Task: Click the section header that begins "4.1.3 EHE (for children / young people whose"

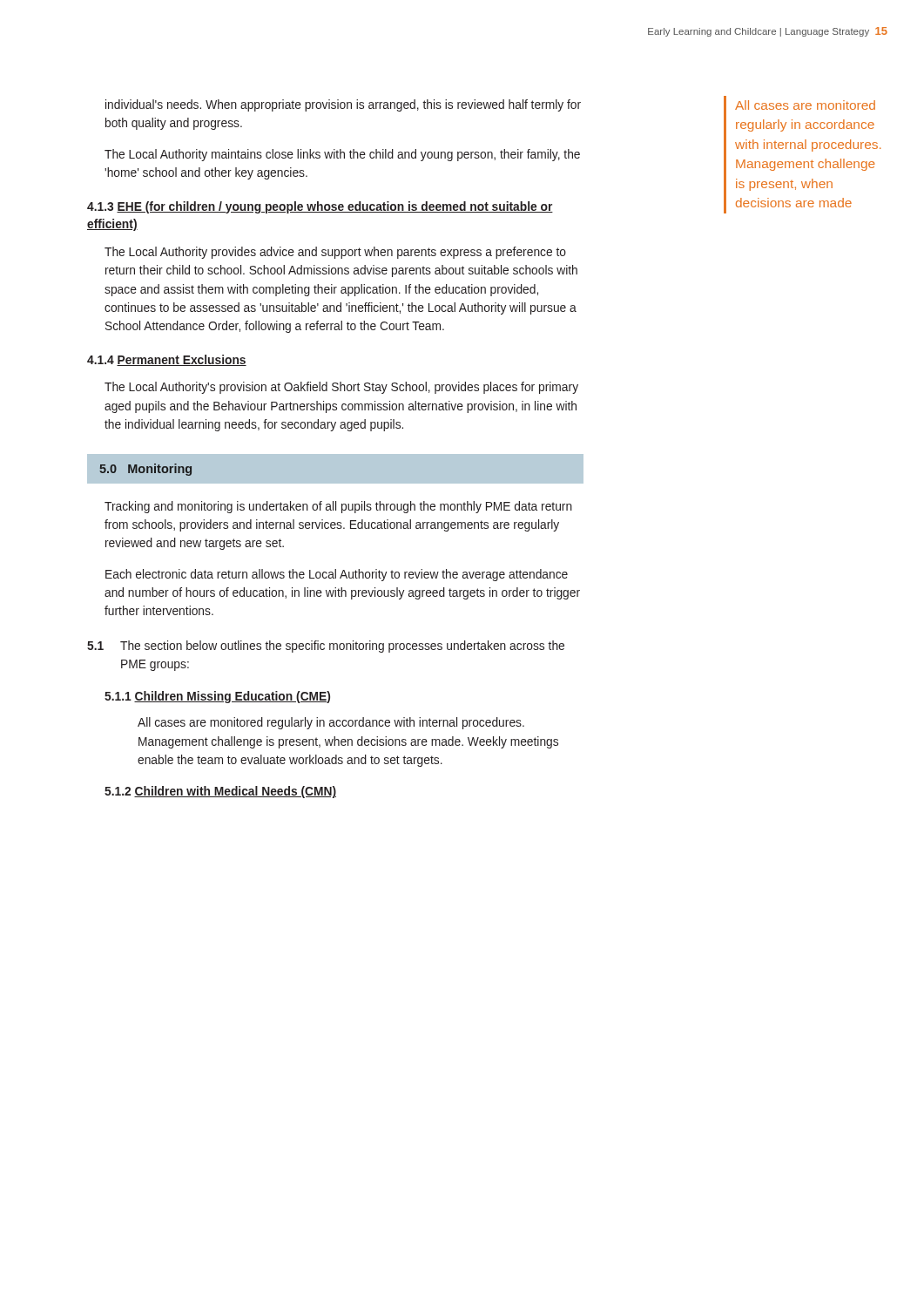Action: [x=320, y=216]
